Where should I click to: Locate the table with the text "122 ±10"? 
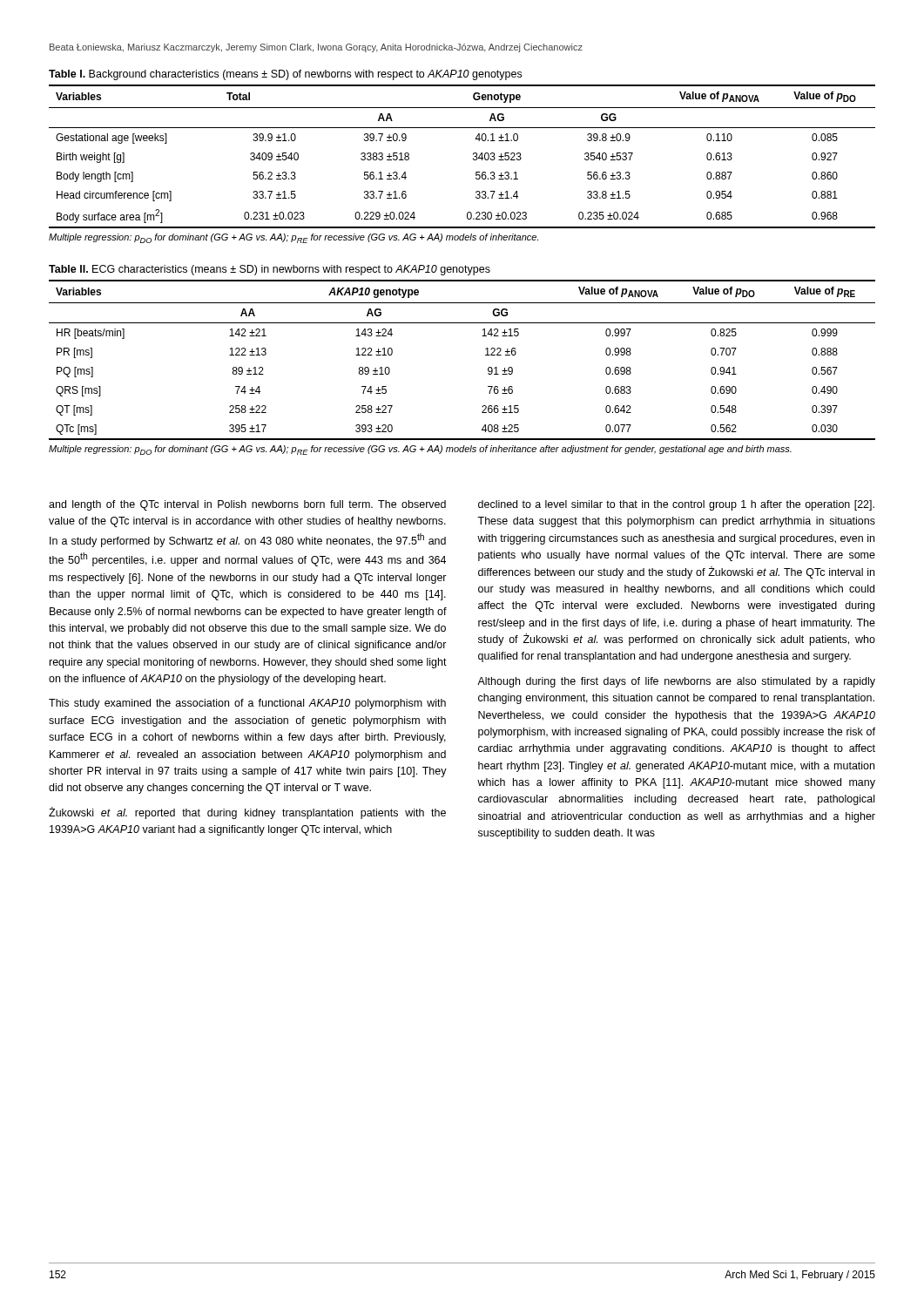462,360
